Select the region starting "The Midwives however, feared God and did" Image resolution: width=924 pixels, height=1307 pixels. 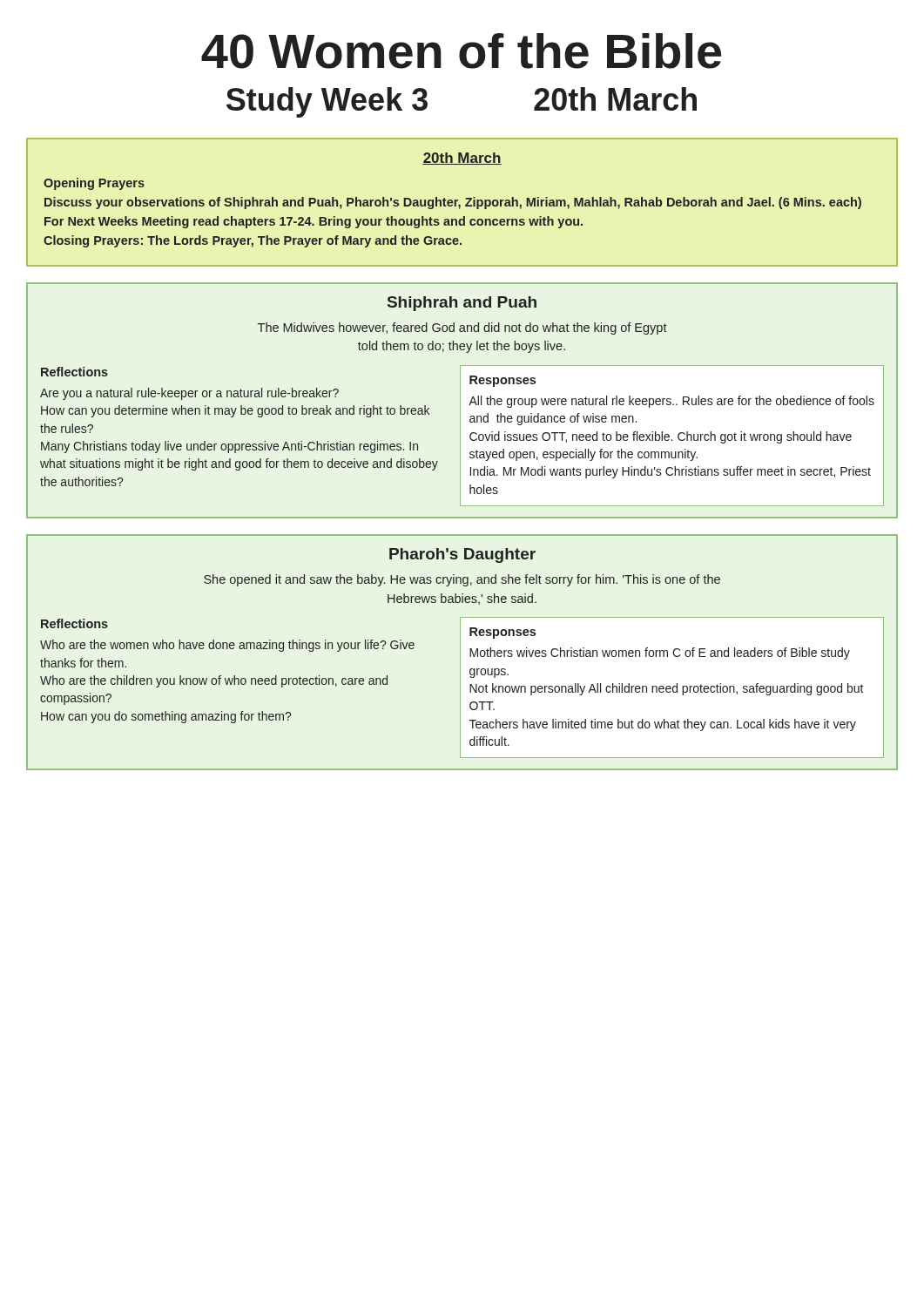[462, 337]
